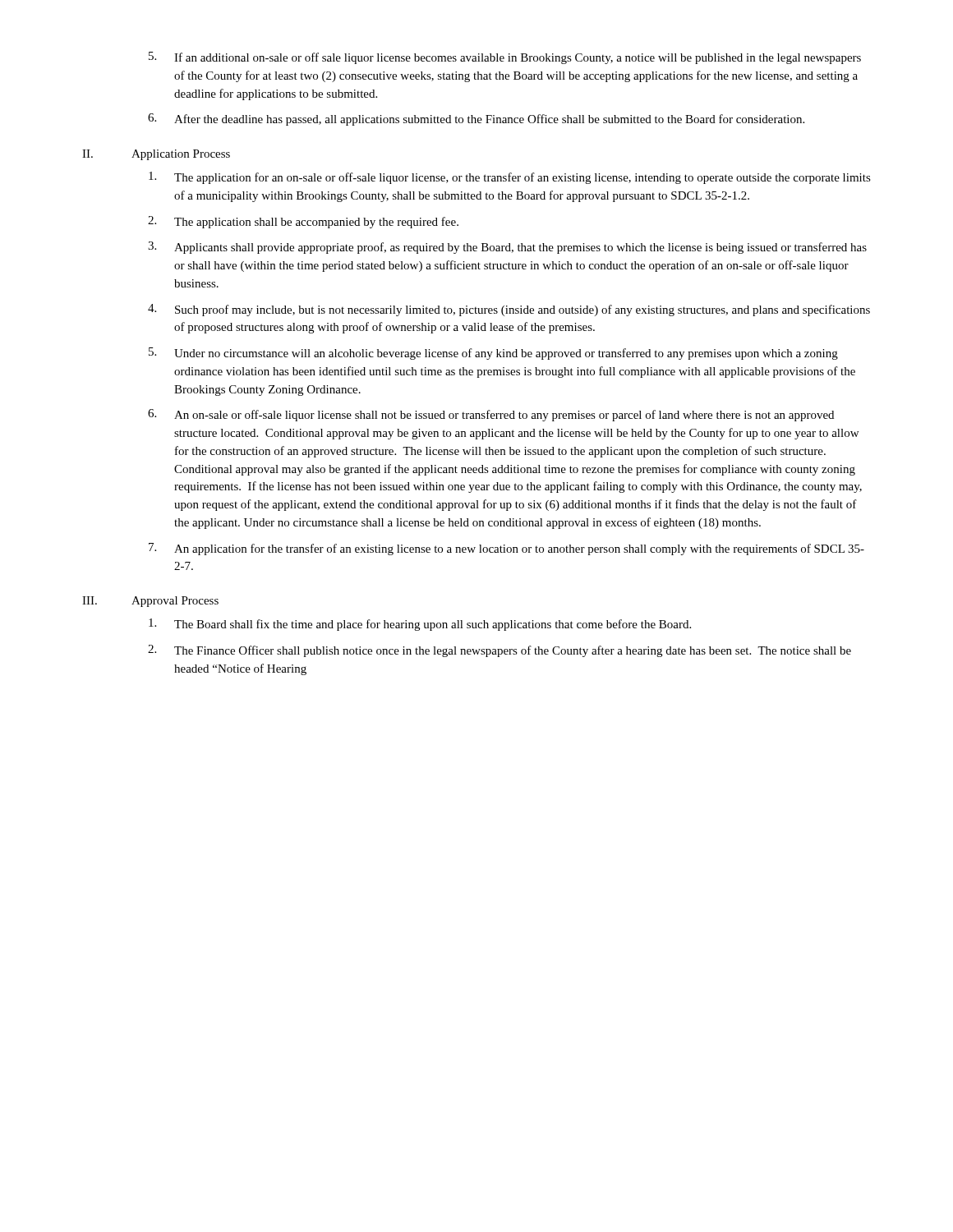This screenshot has height=1232, width=953.
Task: Find the list item that says "3. Applicants shall provide appropriate proof, as"
Action: pyautogui.click(x=509, y=266)
